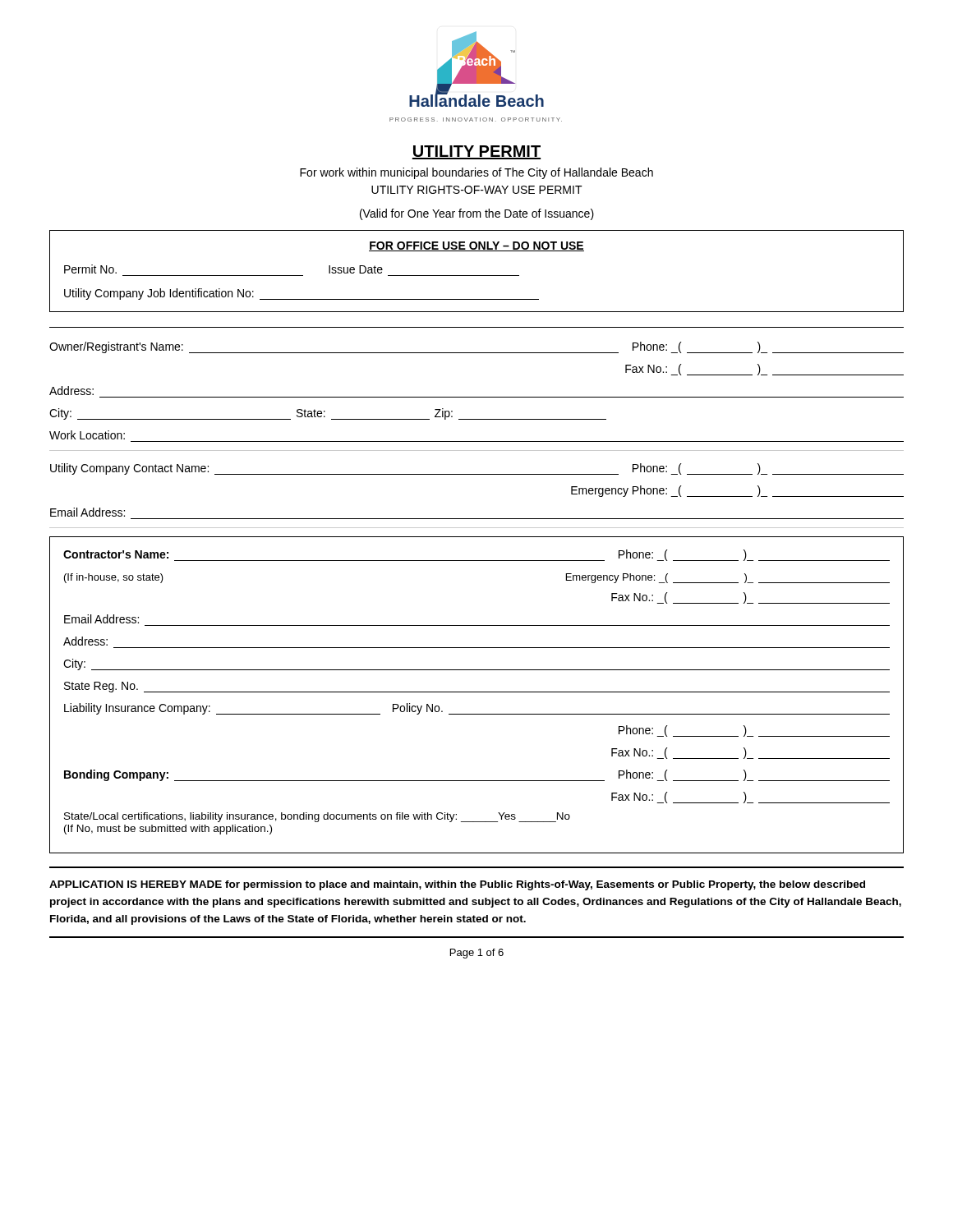Select the table that reads "Contractor's Name: Phone: _()_ (If"
Viewport: 953px width, 1232px height.
point(476,695)
